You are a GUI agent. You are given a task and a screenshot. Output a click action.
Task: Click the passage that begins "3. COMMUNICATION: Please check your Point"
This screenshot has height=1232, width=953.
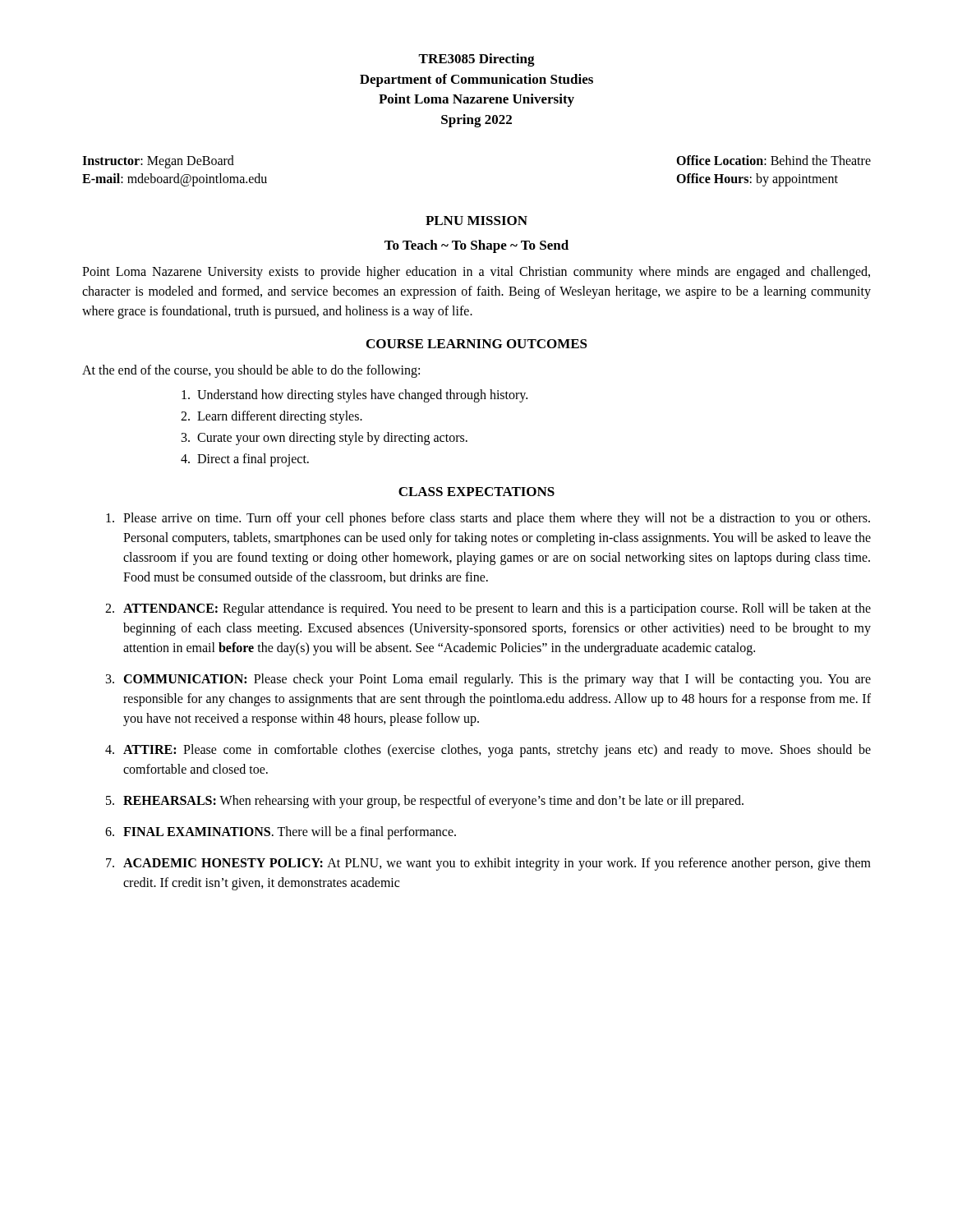476,699
